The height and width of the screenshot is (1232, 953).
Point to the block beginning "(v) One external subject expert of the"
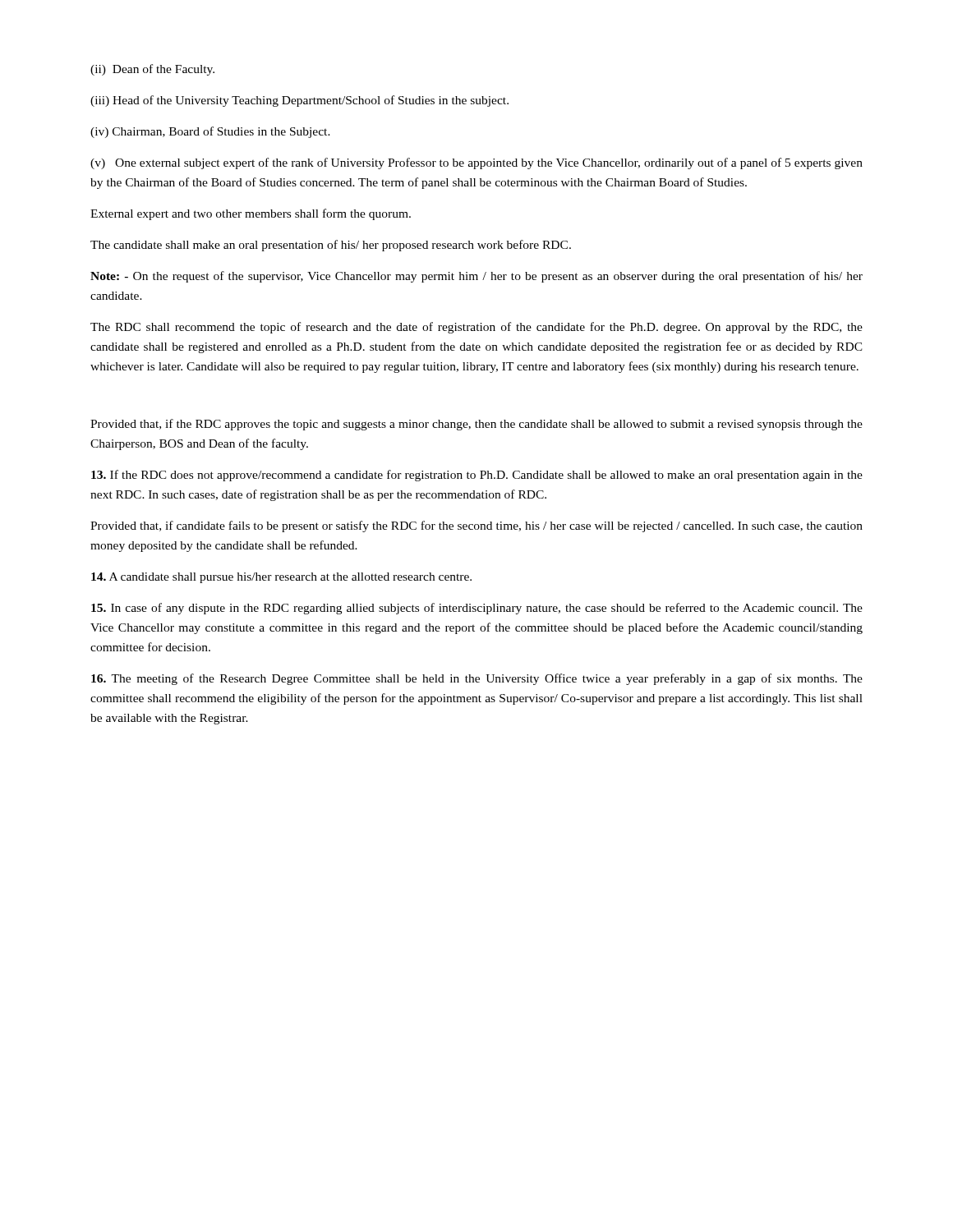pos(476,172)
